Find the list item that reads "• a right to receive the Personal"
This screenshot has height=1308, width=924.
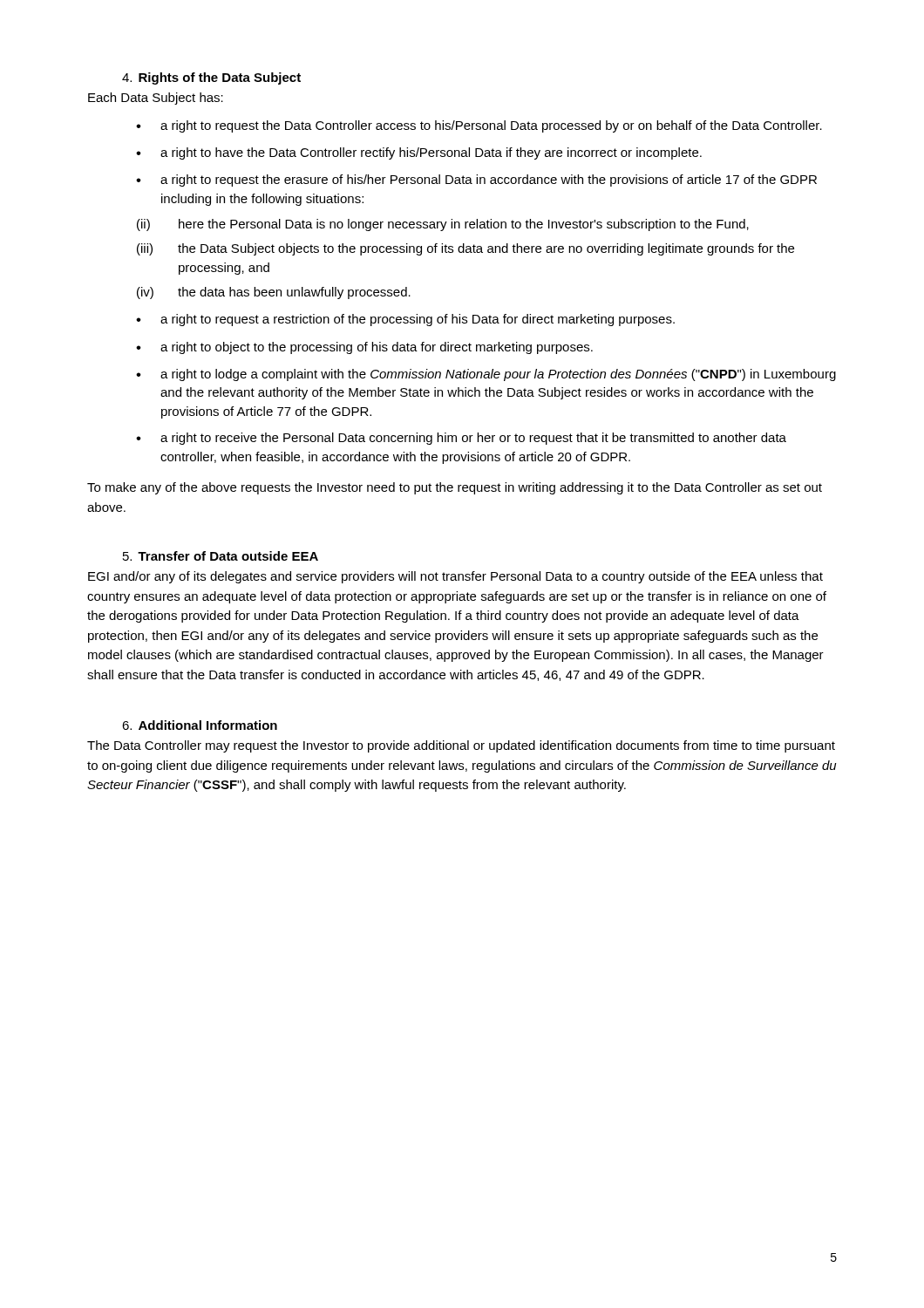[x=486, y=447]
